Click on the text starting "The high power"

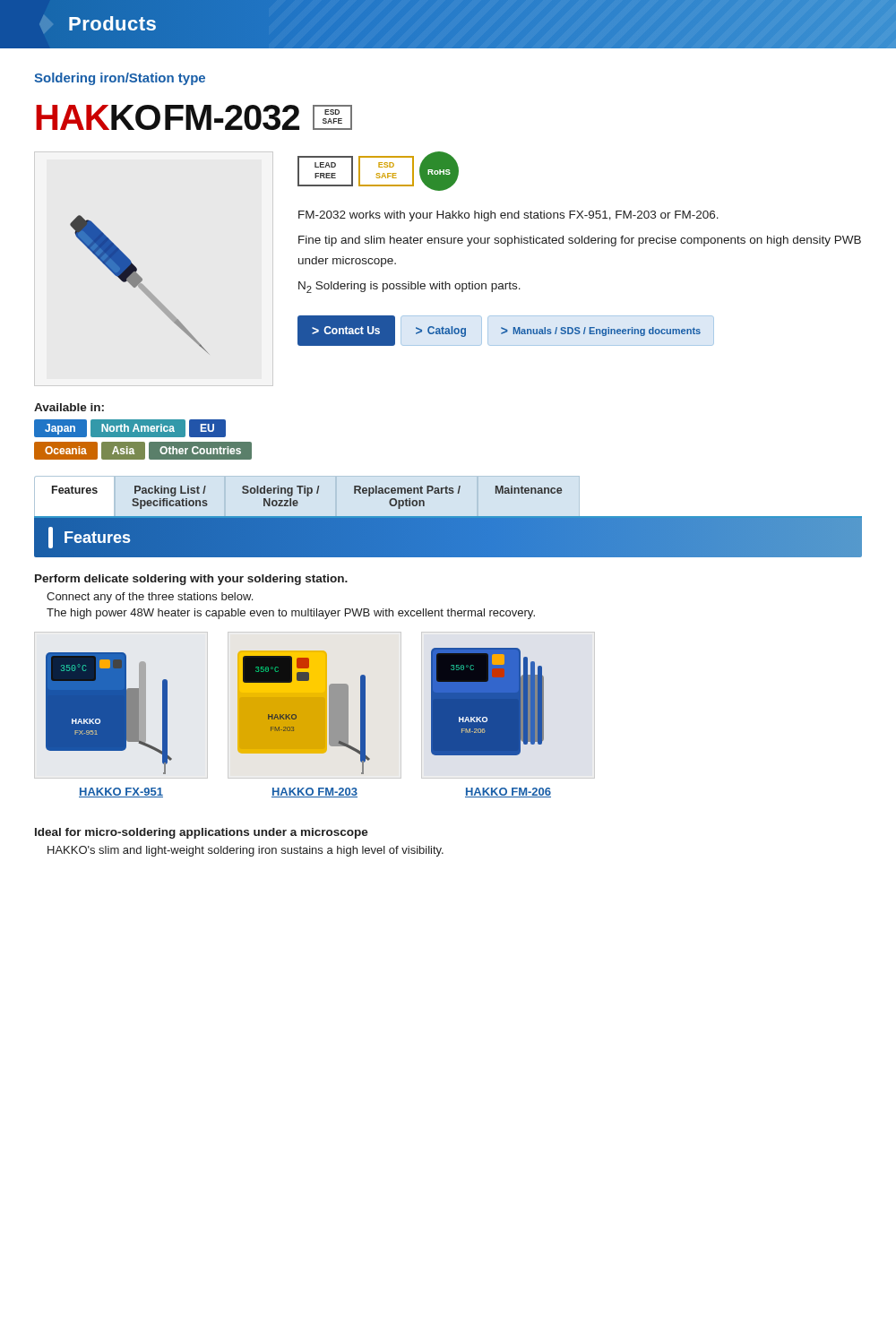291,612
